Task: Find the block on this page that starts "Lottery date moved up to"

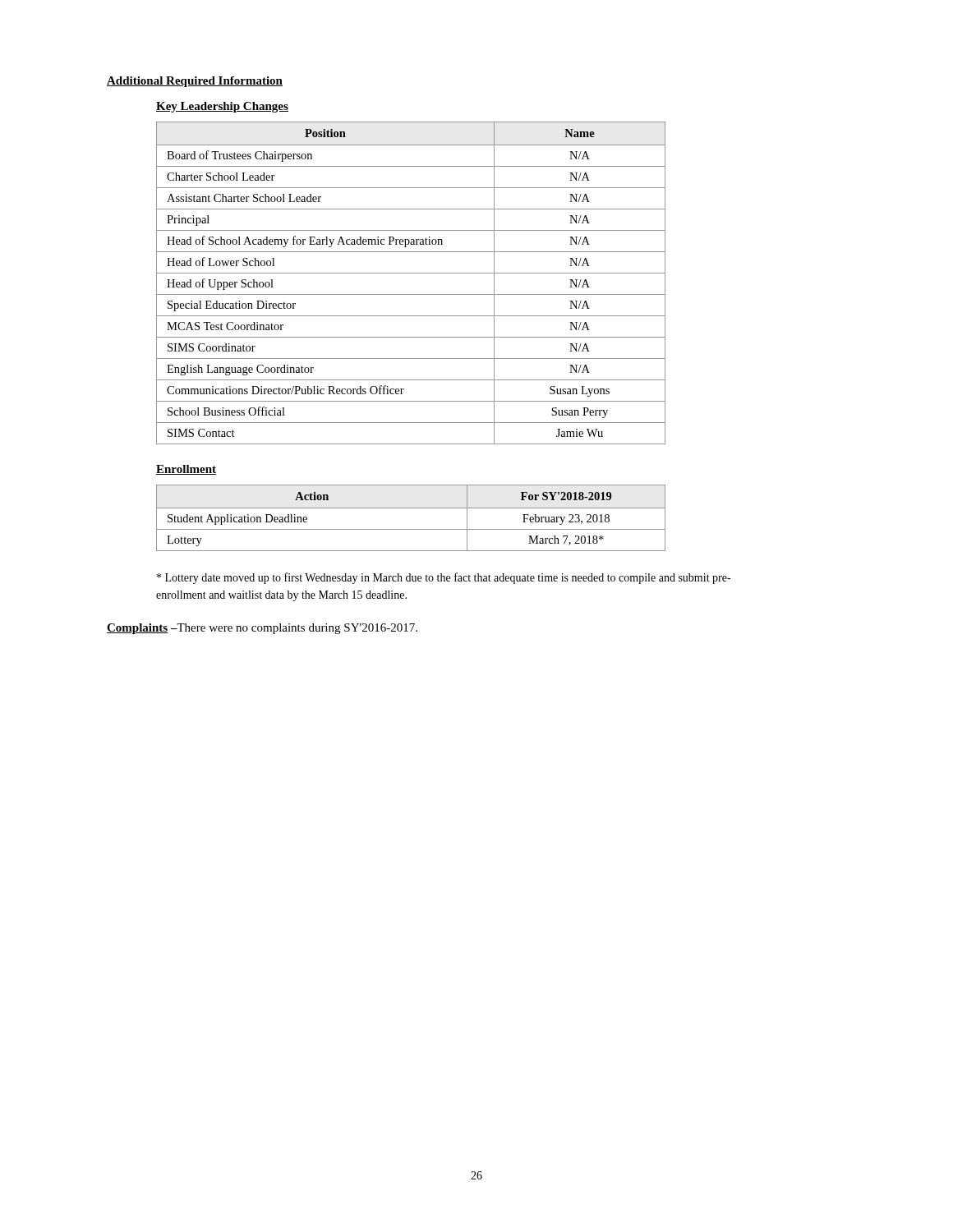Action: click(x=443, y=586)
